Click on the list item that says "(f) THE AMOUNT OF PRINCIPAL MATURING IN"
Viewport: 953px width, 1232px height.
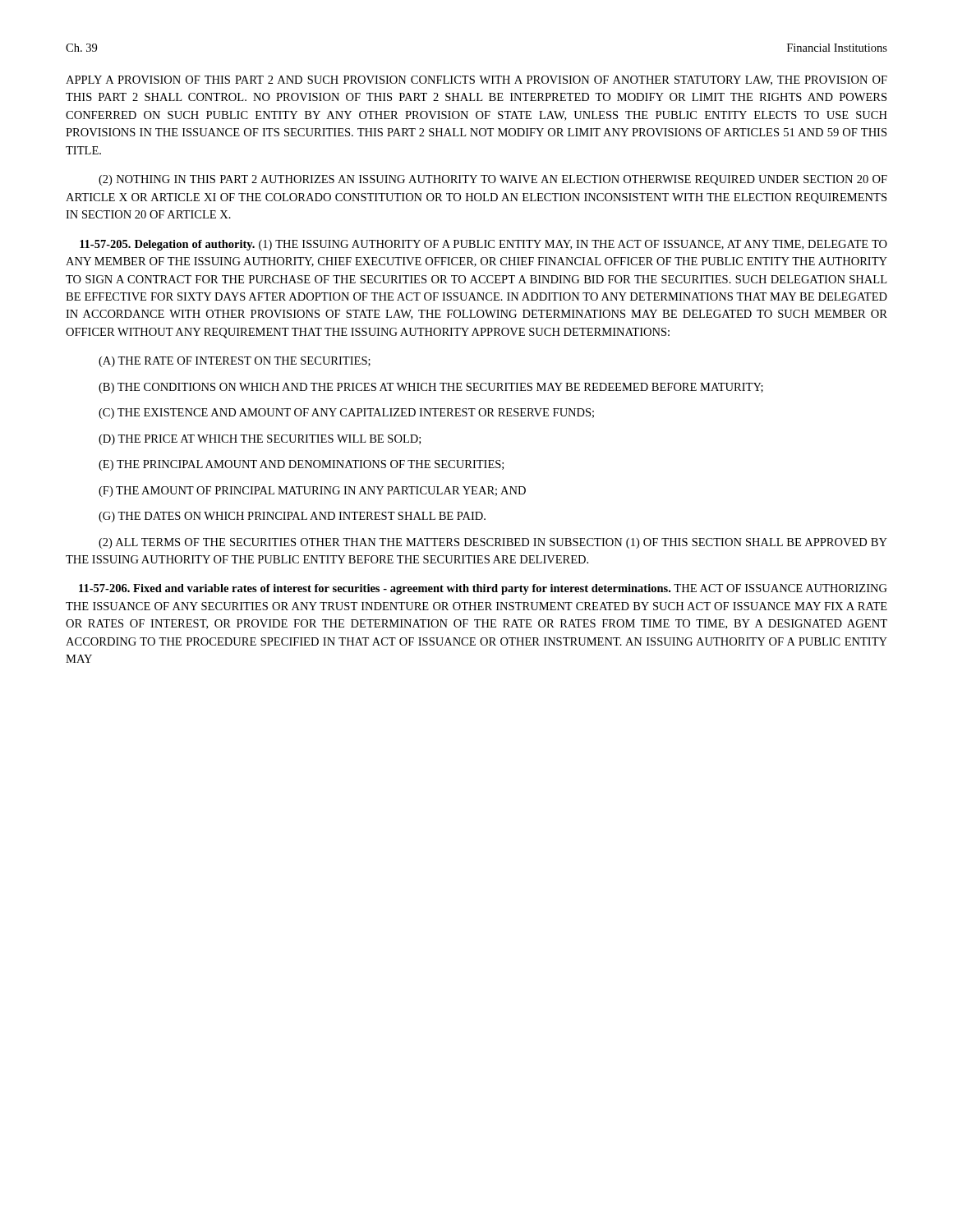[x=312, y=490]
